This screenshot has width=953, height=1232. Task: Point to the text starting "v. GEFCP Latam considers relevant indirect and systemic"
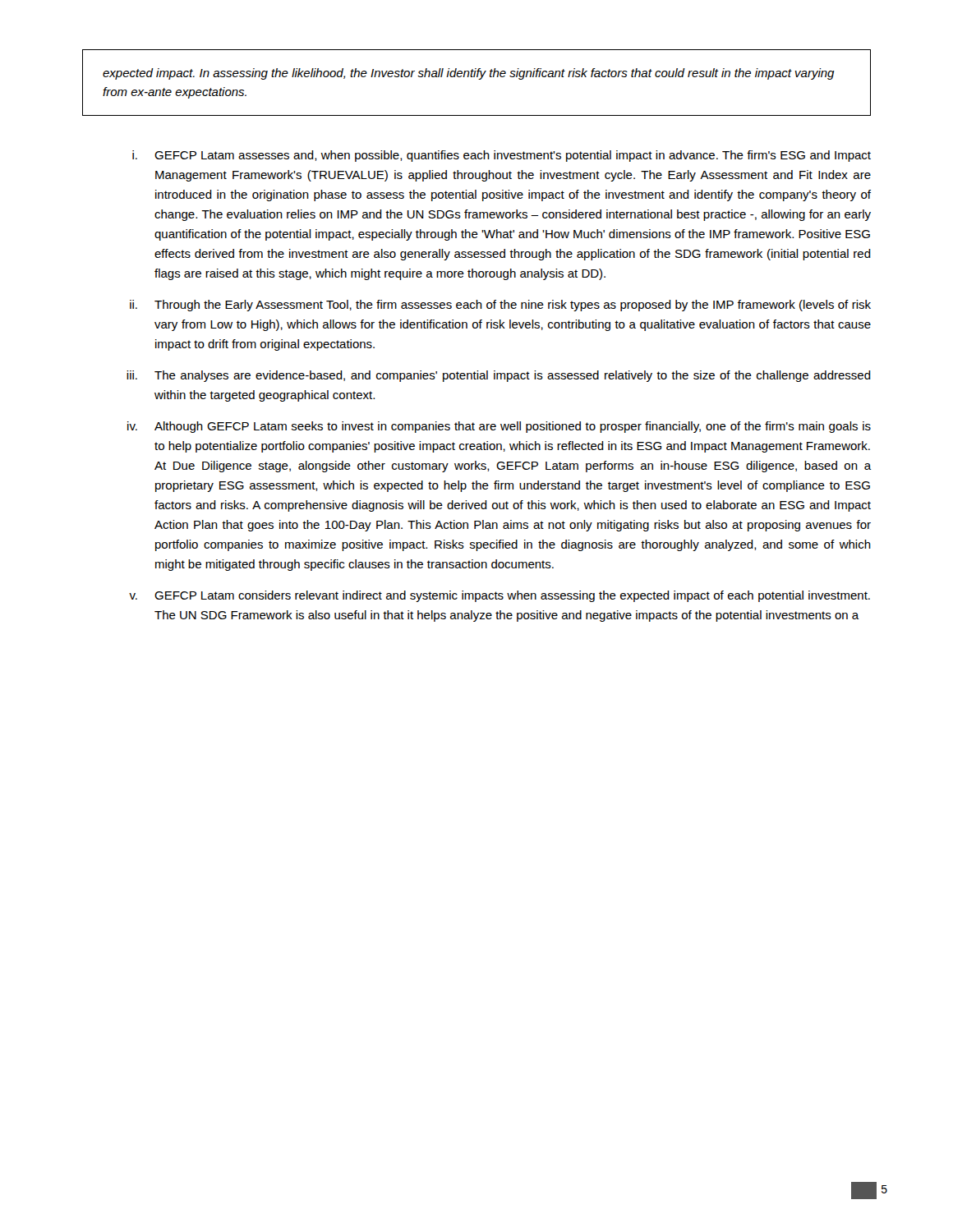476,605
